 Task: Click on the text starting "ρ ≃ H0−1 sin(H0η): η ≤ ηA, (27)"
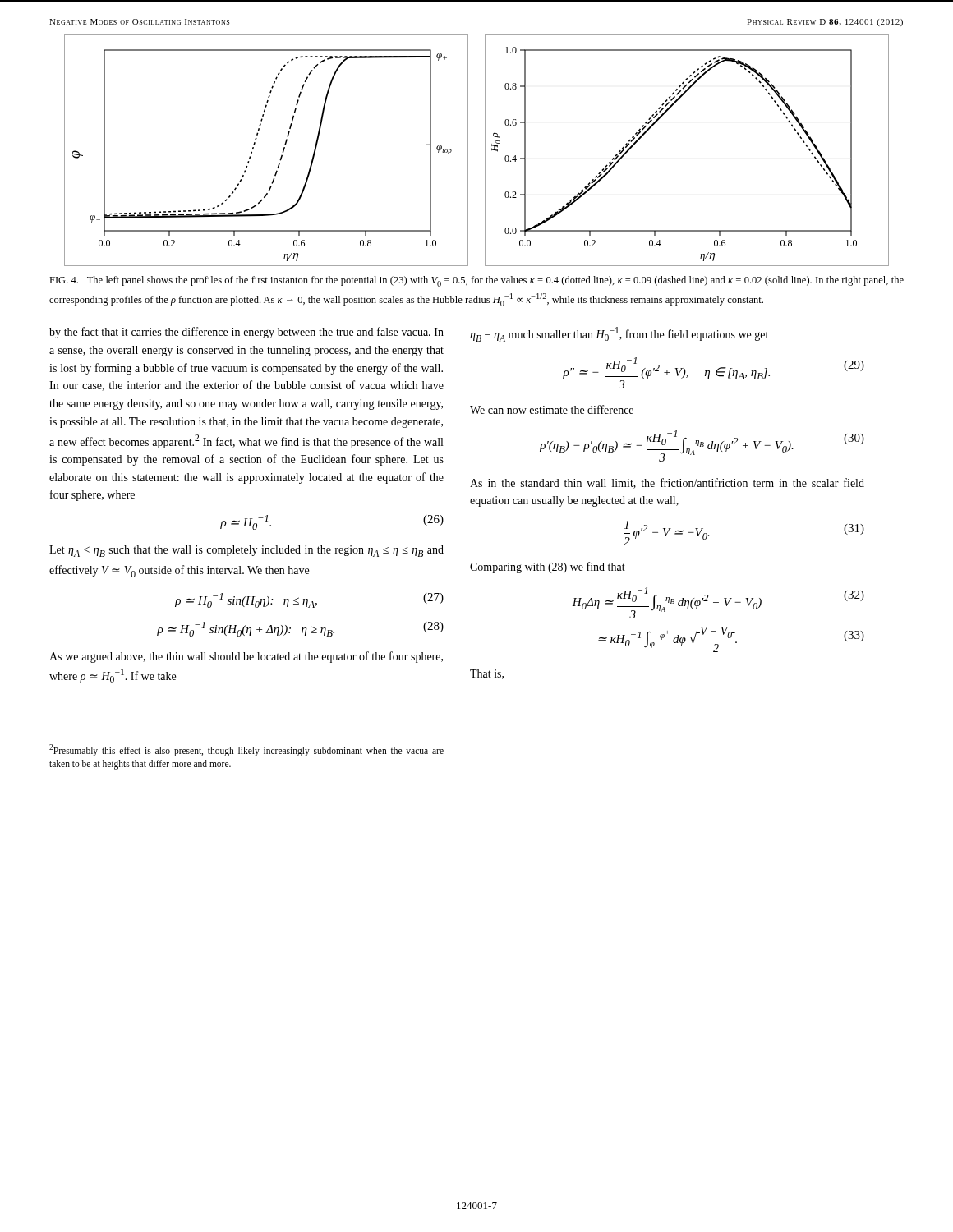click(309, 601)
